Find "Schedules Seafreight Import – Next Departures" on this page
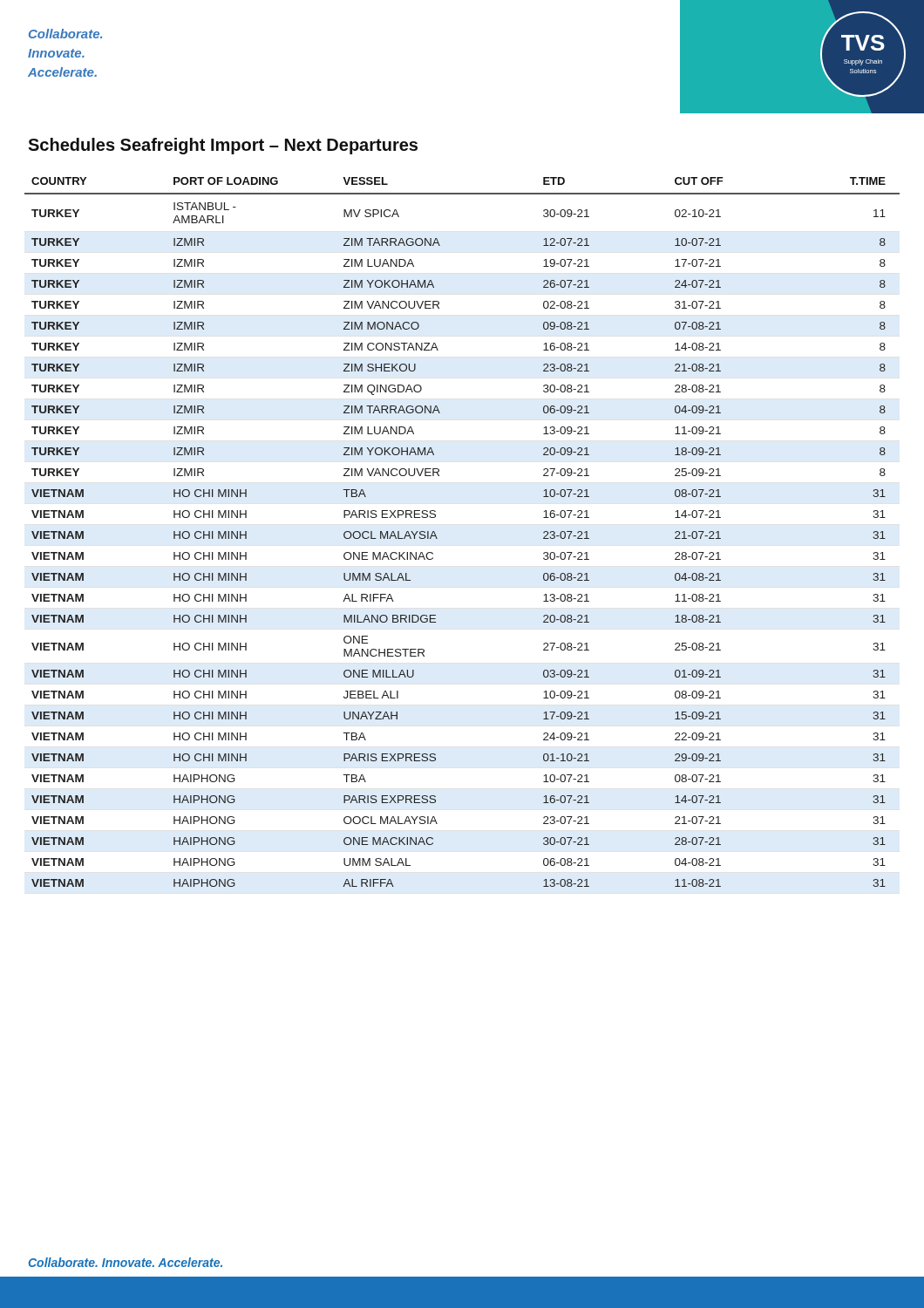 tap(223, 145)
